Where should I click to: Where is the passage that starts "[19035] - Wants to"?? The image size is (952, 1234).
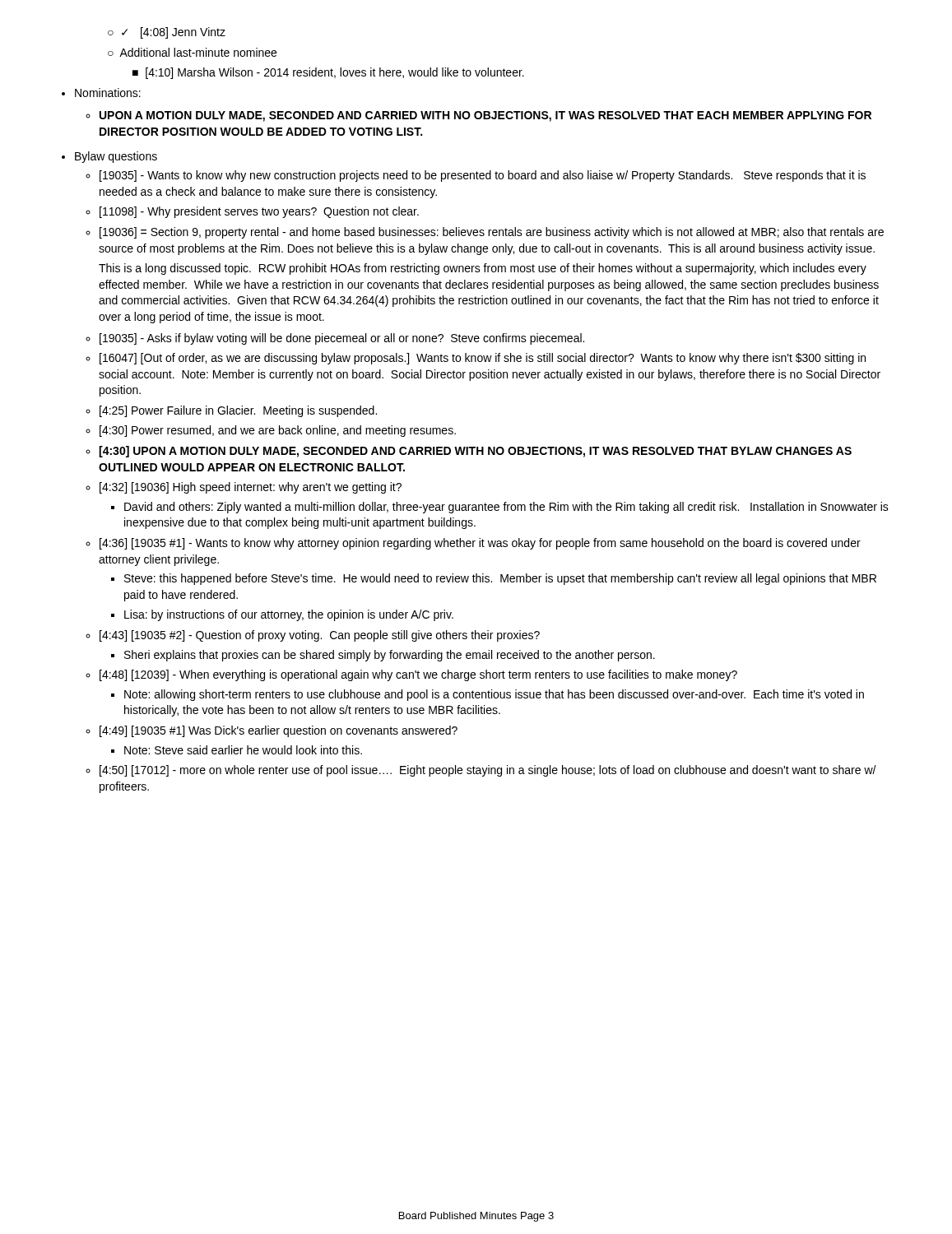(497, 184)
